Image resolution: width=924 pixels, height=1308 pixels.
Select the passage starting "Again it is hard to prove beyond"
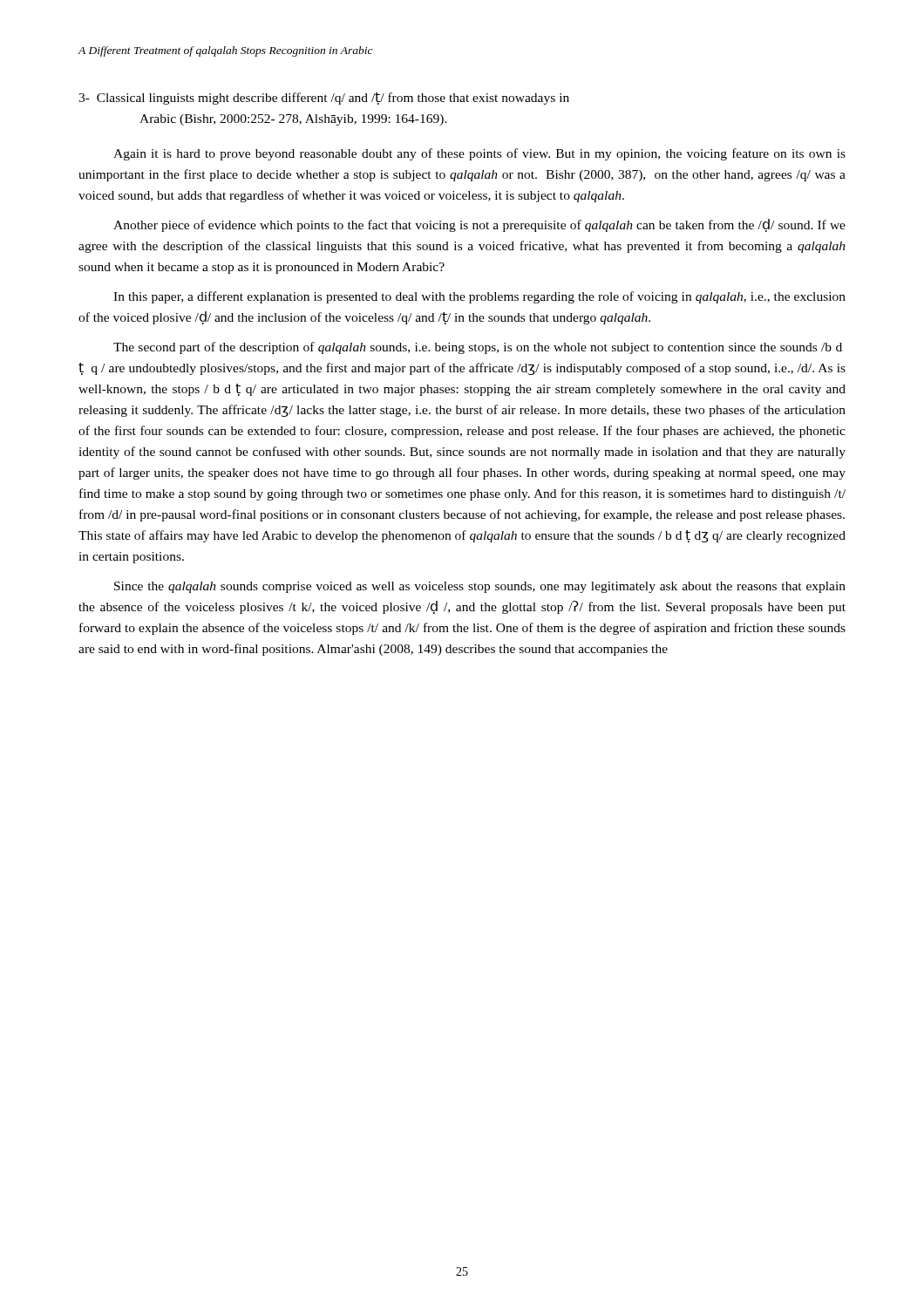pyautogui.click(x=462, y=174)
